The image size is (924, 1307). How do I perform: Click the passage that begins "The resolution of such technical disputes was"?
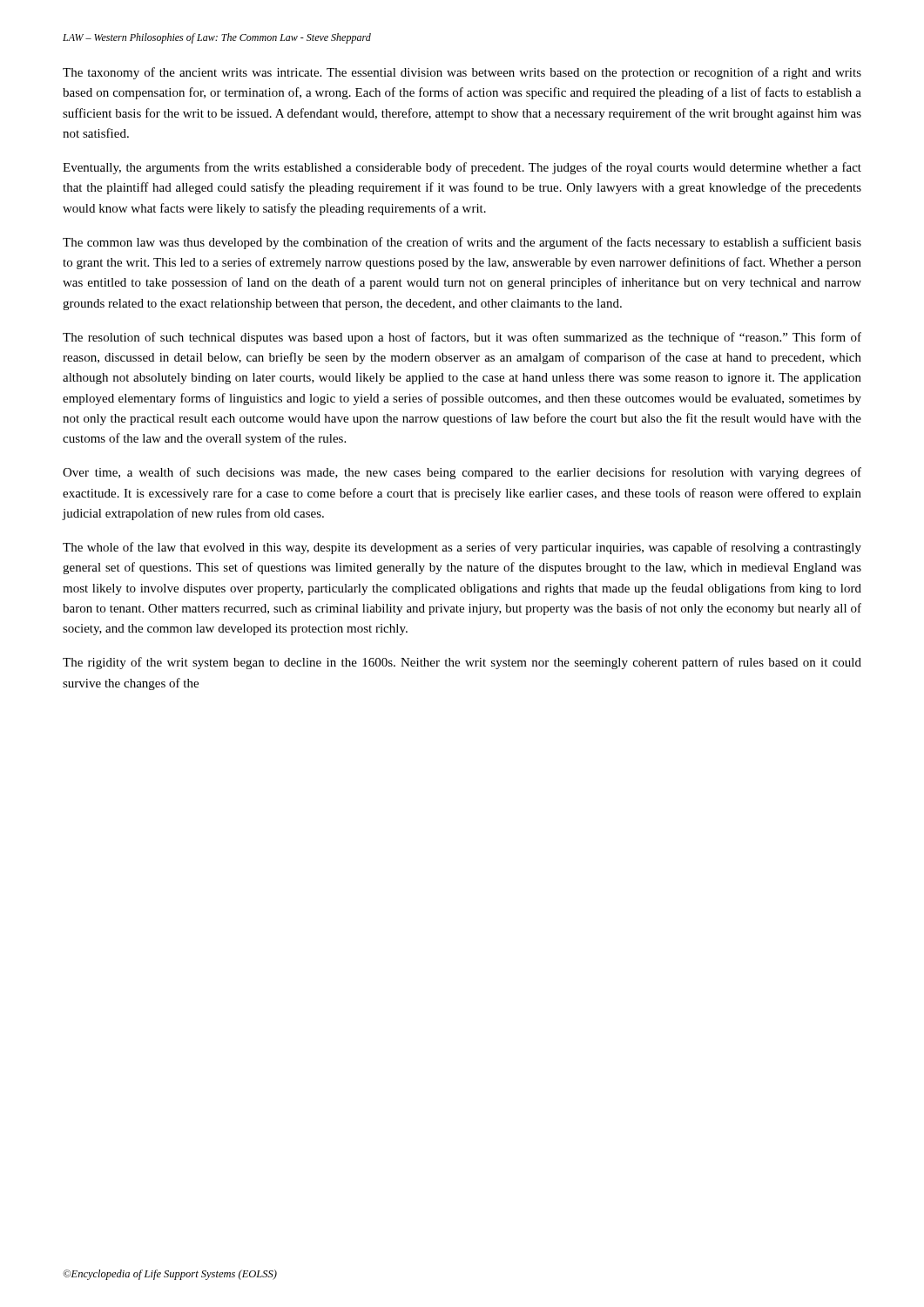pyautogui.click(x=462, y=388)
